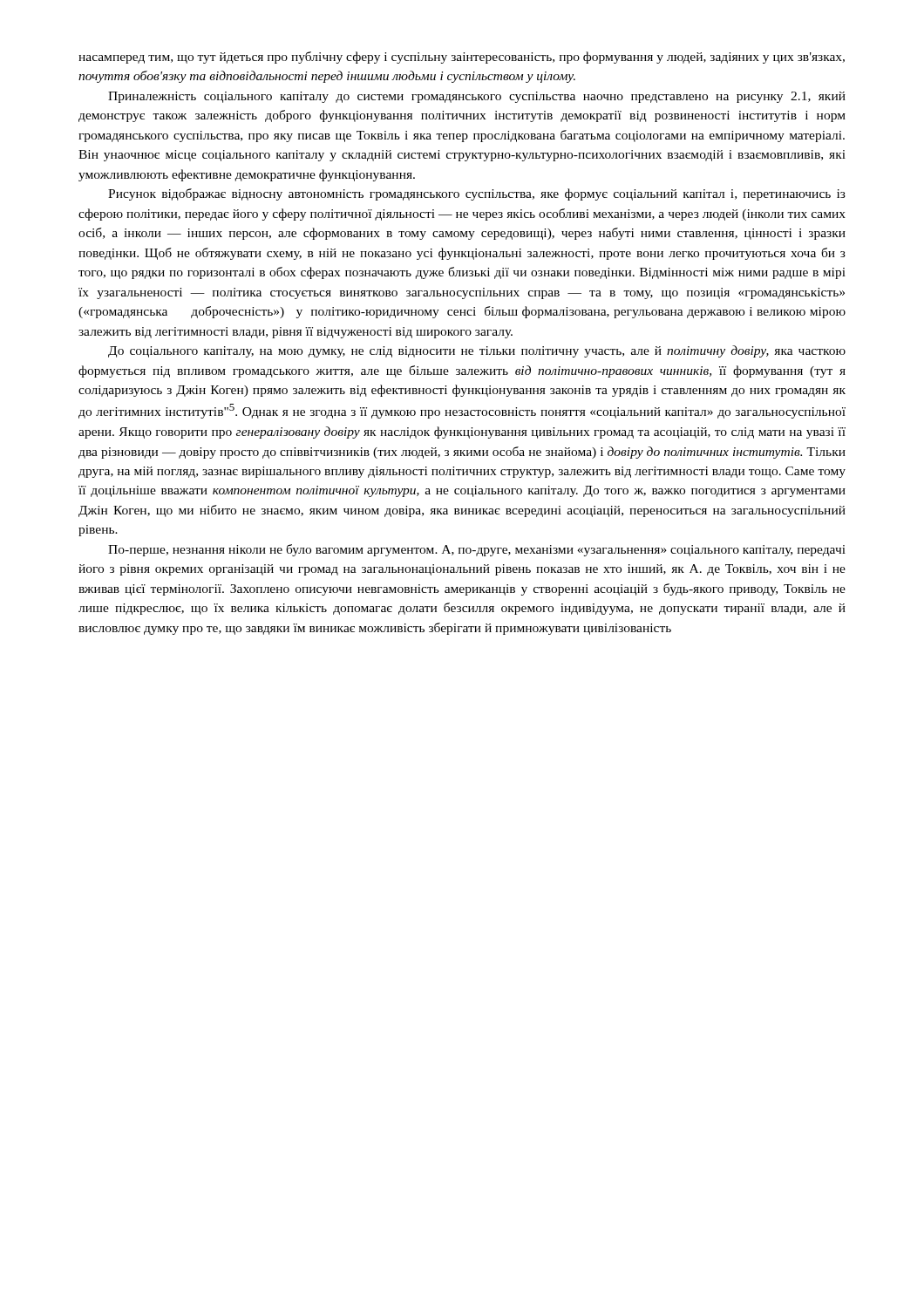This screenshot has height=1308, width=924.
Task: Select the text starting "насамперед тим, що тут"
Action: tap(462, 66)
